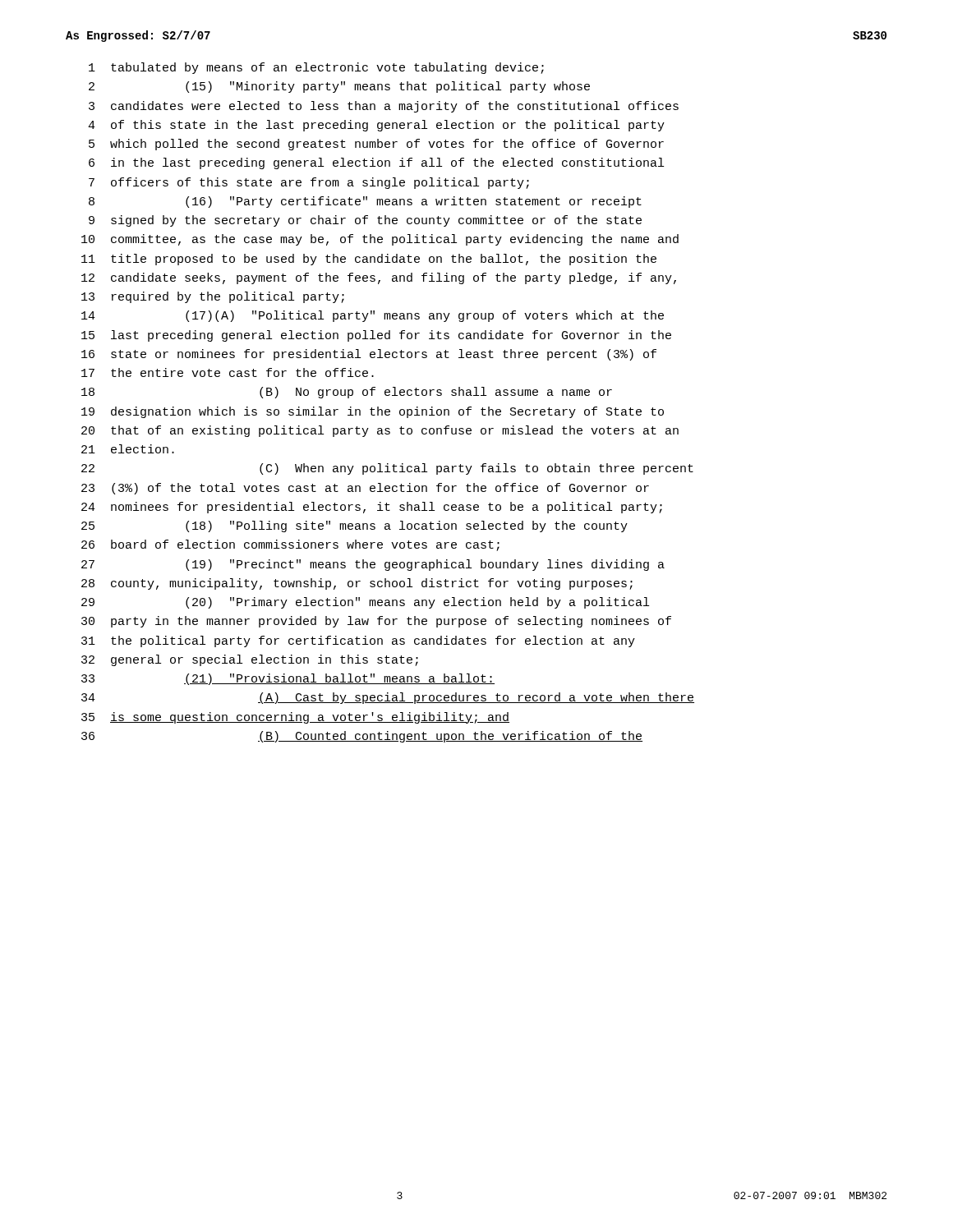
Task: Select the region starting "34 (A) Cast by special procedures to record"
Action: [380, 699]
